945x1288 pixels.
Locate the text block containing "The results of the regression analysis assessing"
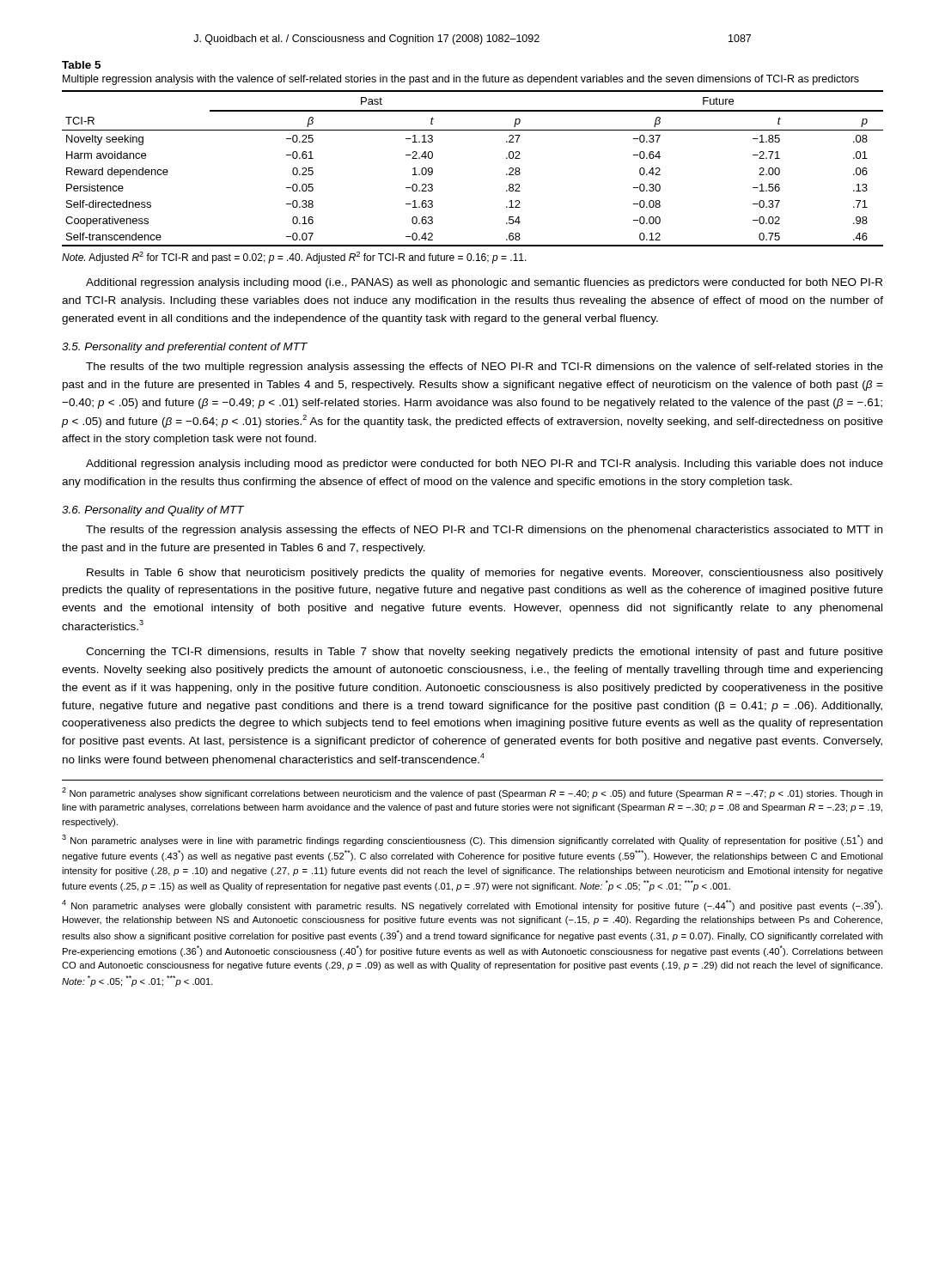[x=472, y=538]
